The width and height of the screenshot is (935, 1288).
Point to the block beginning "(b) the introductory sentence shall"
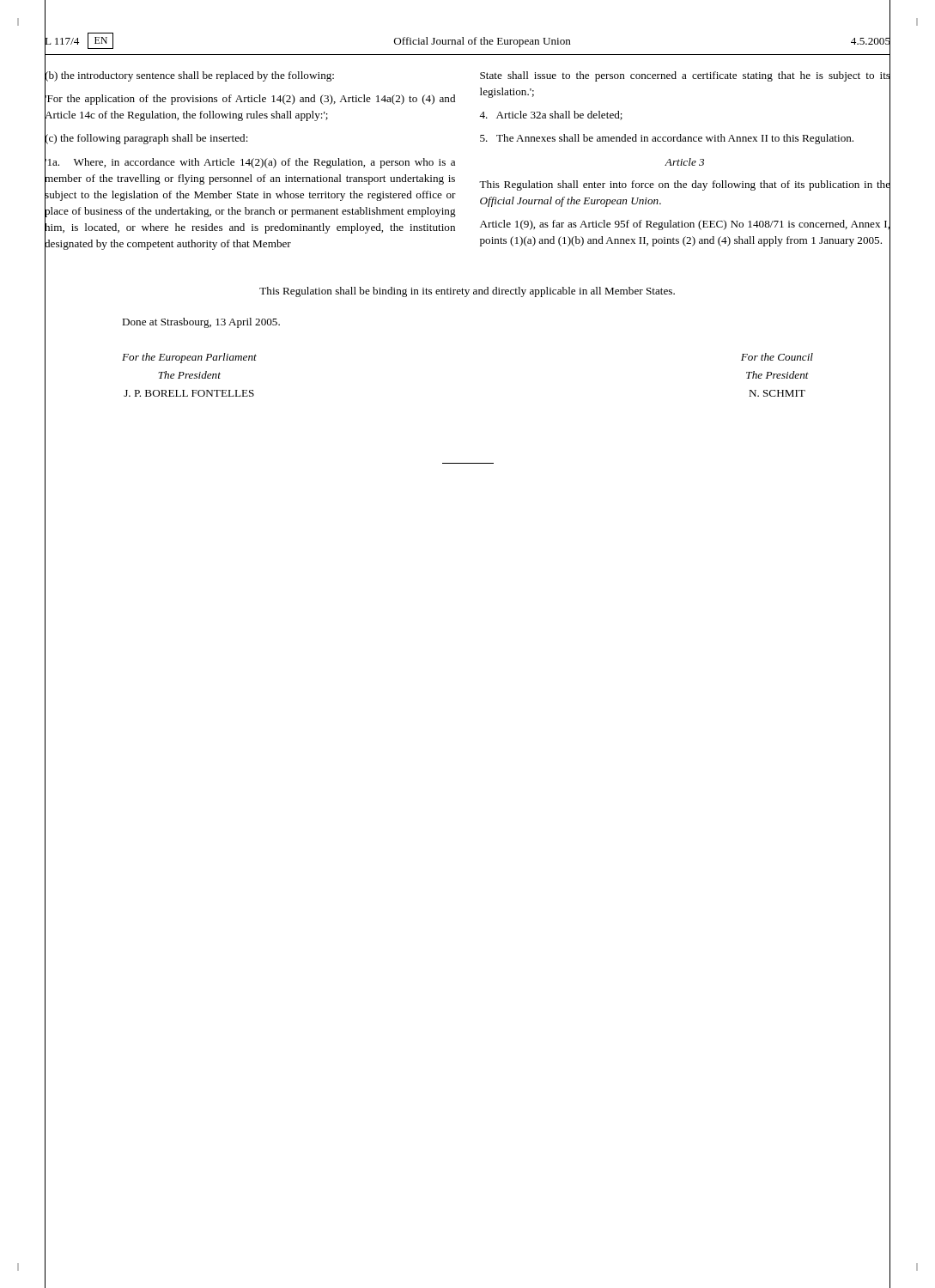pos(190,75)
